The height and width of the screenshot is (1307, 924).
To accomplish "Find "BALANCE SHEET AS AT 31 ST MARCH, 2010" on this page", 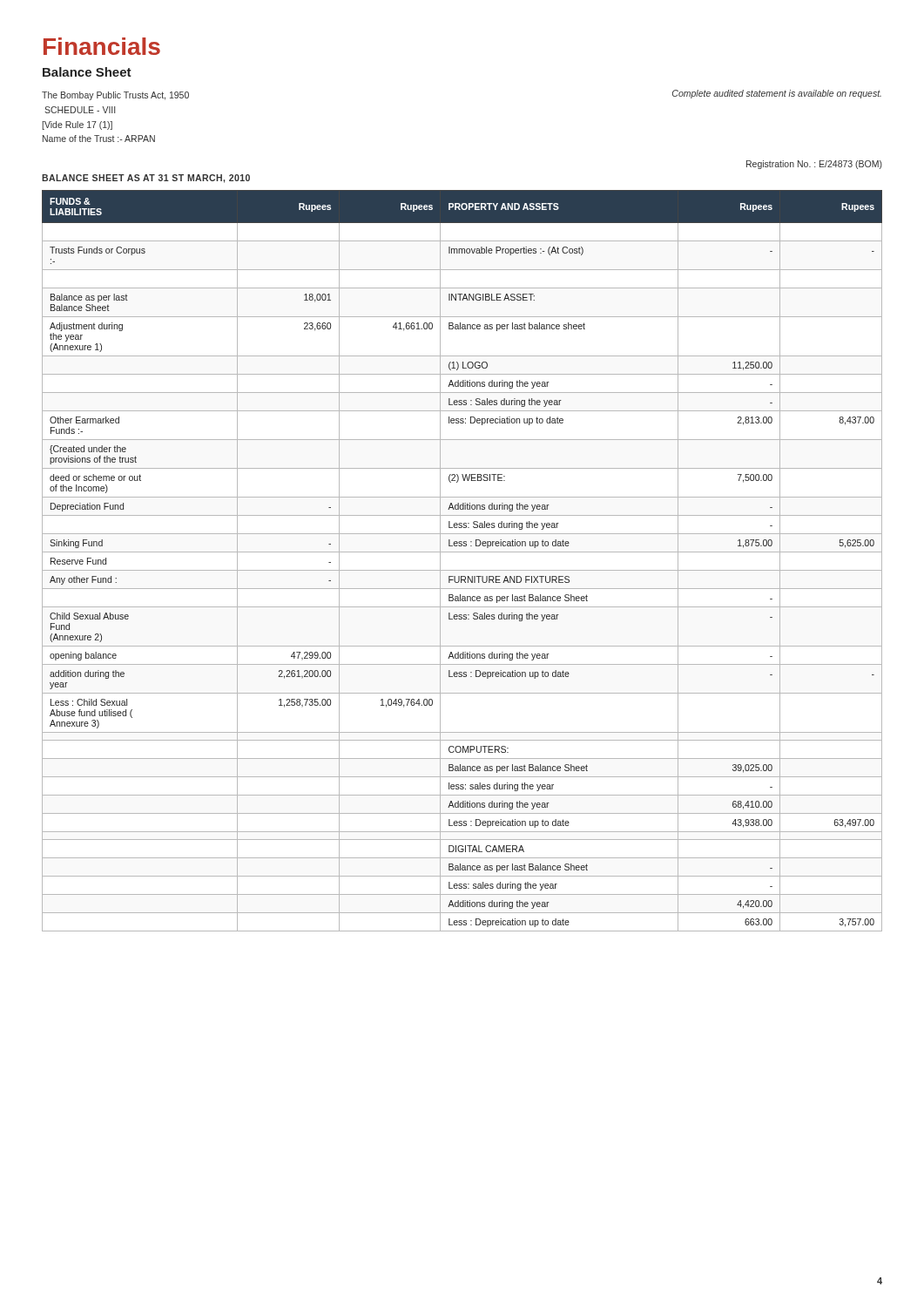I will tap(146, 178).
